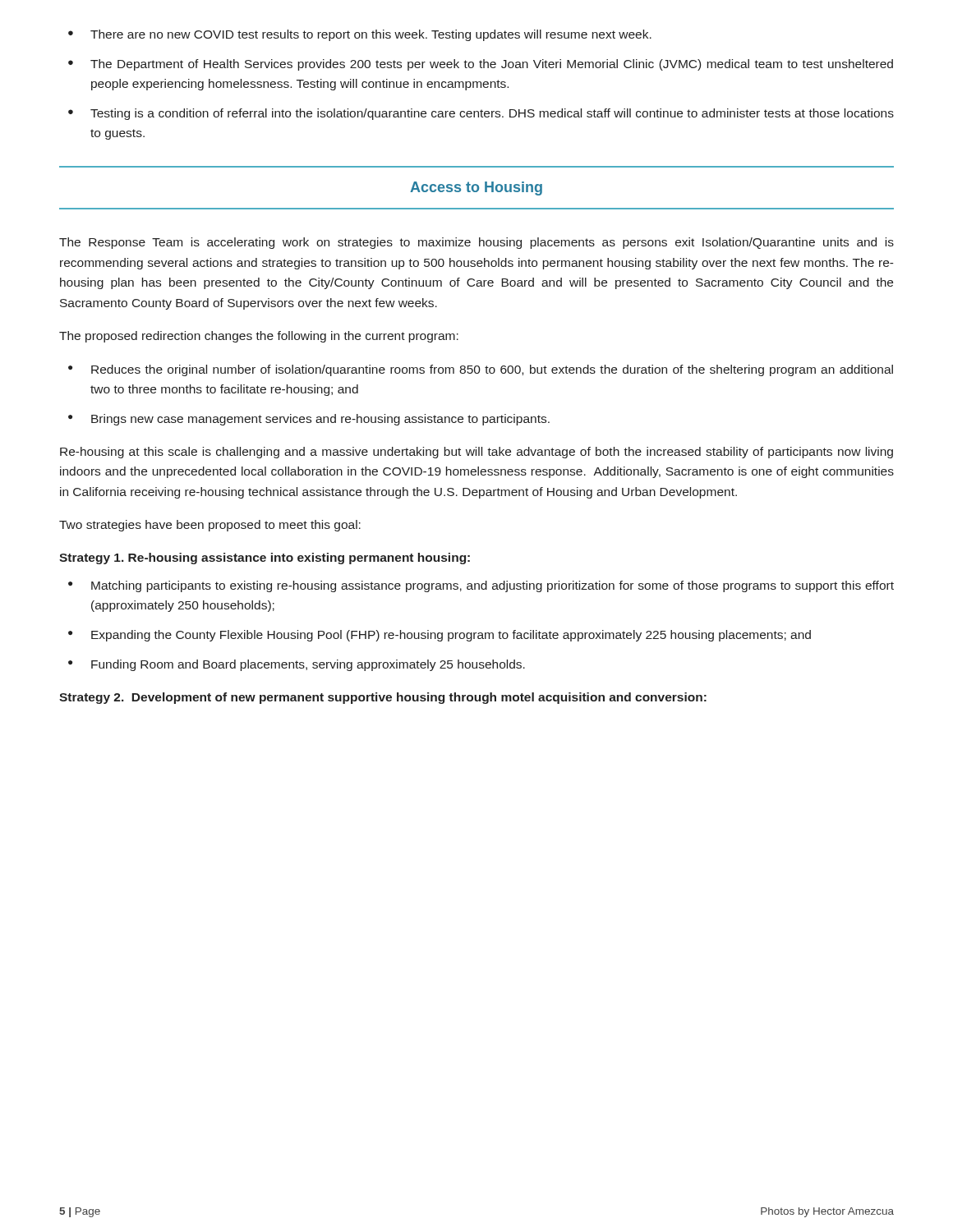Image resolution: width=953 pixels, height=1232 pixels.
Task: Find the list item with the text "Brings new case management services"
Action: tap(320, 418)
